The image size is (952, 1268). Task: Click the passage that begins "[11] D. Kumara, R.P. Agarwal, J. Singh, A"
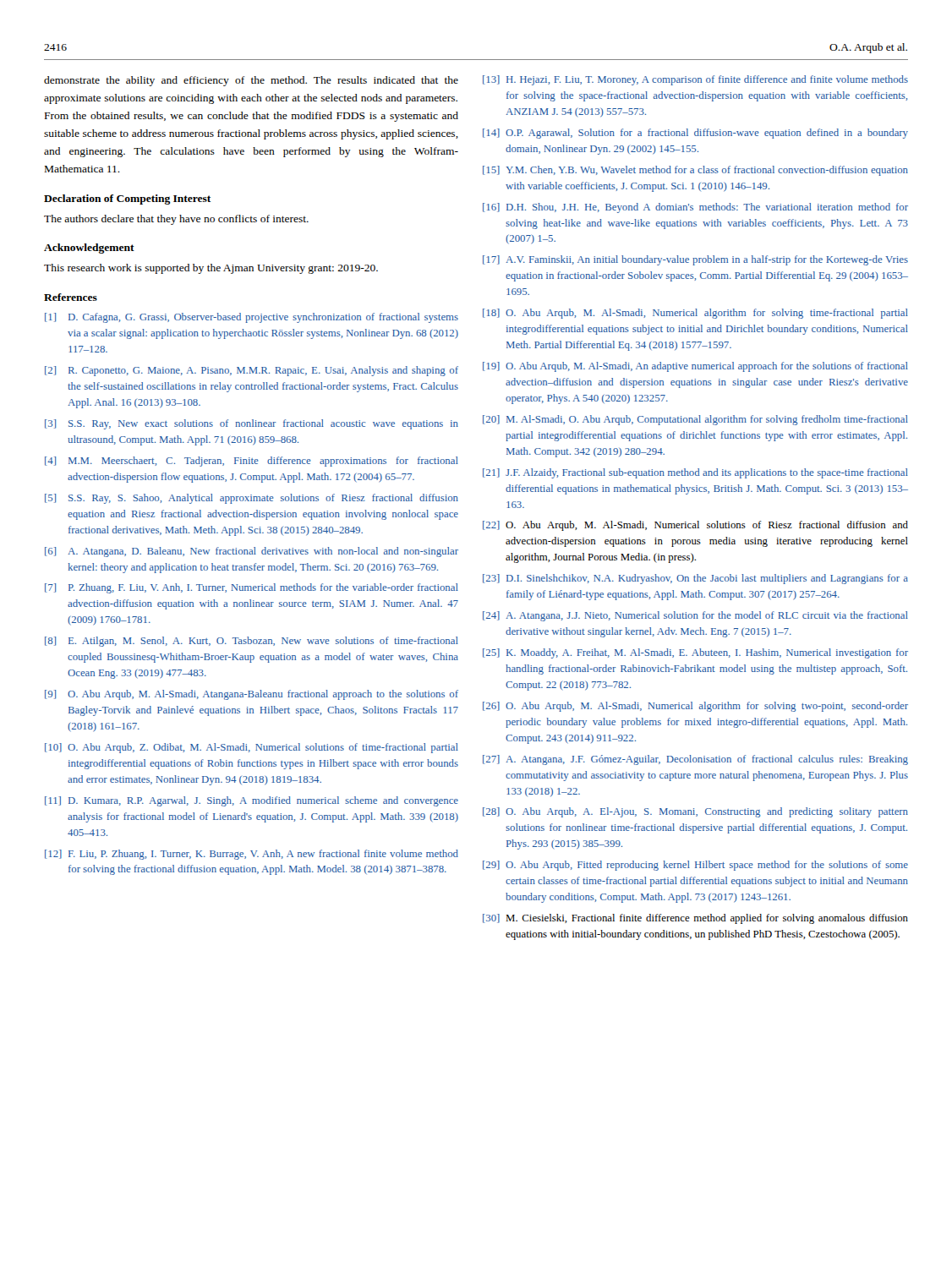pyautogui.click(x=251, y=817)
